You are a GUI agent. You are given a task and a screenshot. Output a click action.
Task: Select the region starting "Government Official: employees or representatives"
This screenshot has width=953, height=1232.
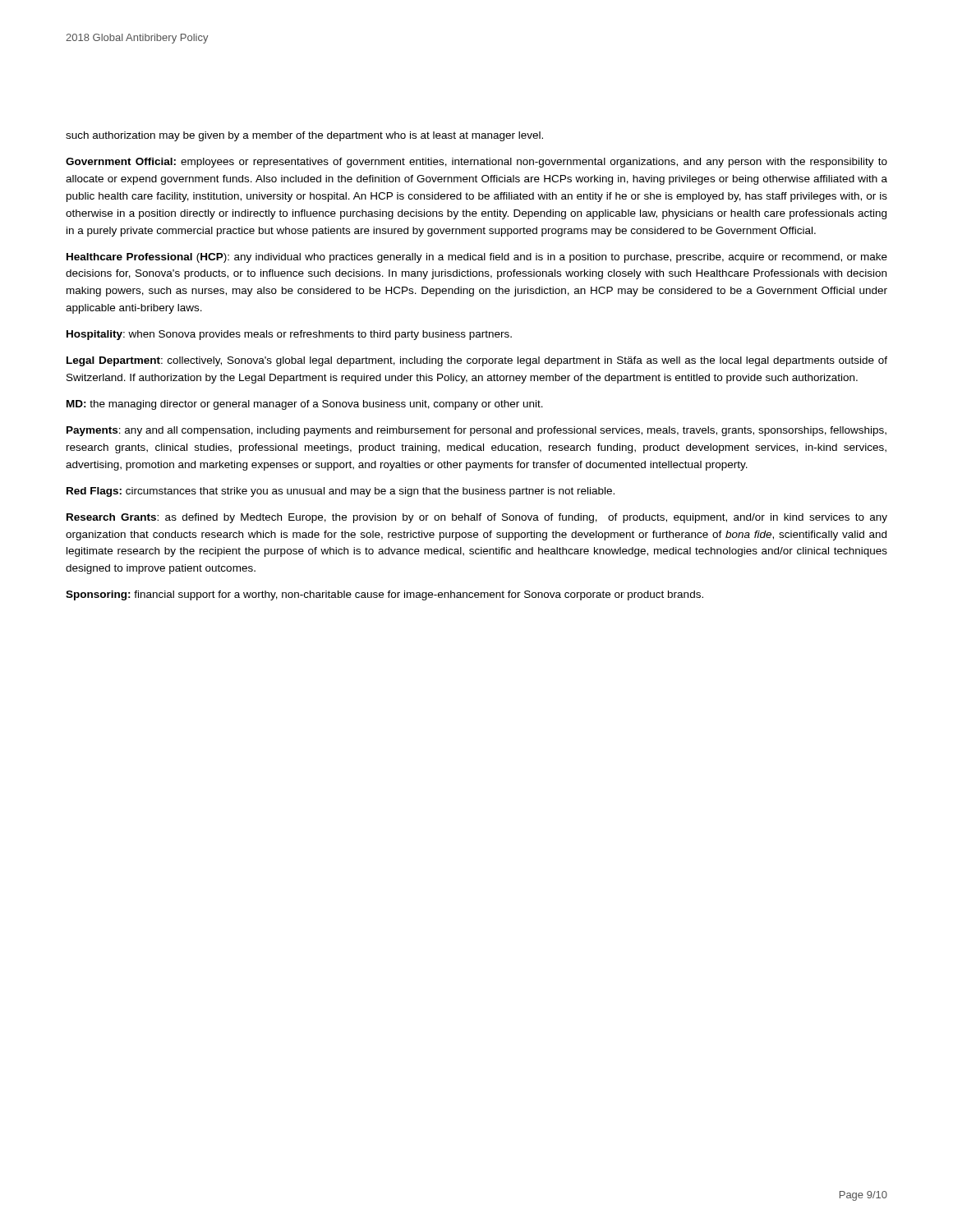[476, 196]
